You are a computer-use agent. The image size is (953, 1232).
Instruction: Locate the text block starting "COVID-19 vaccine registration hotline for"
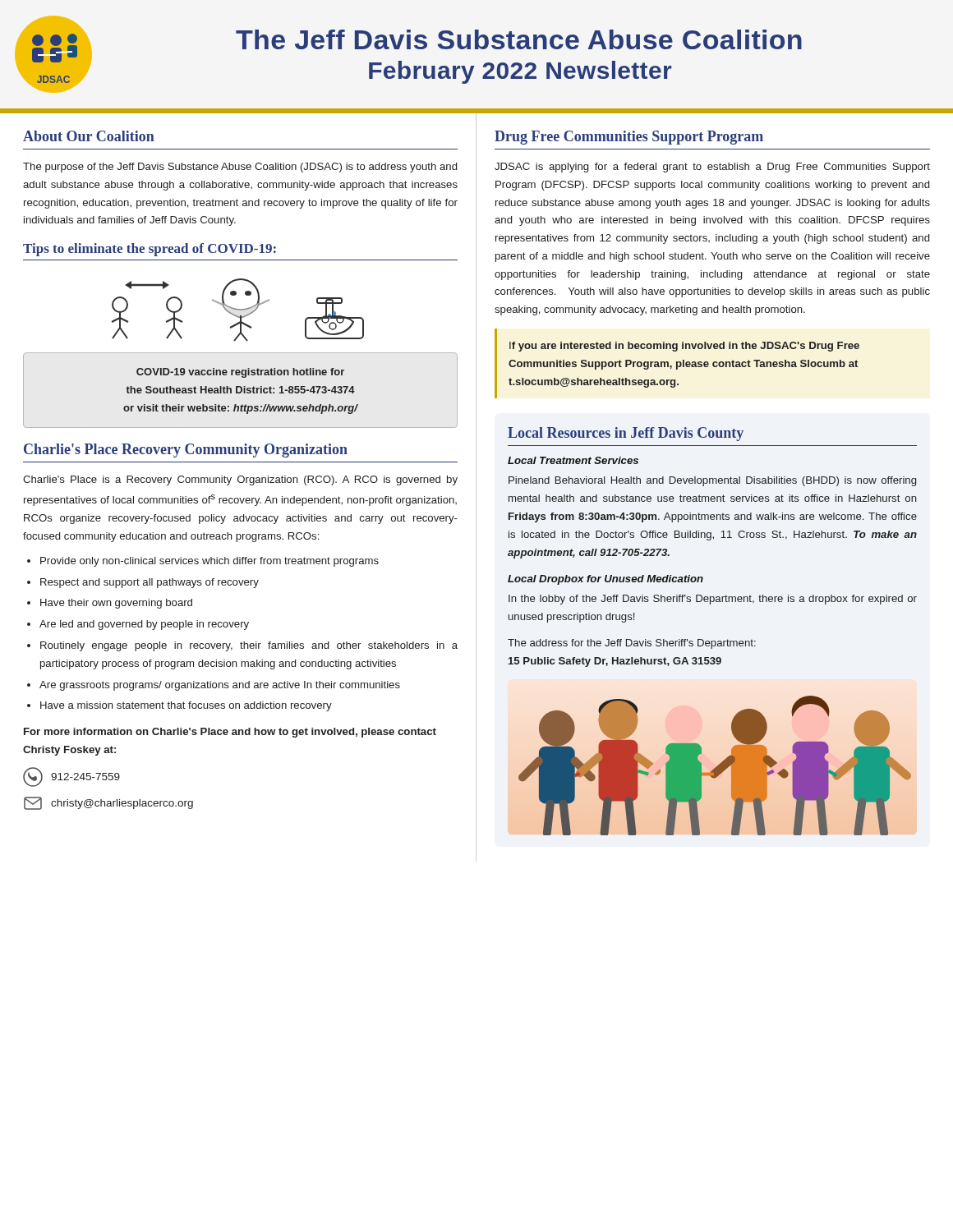pos(240,390)
